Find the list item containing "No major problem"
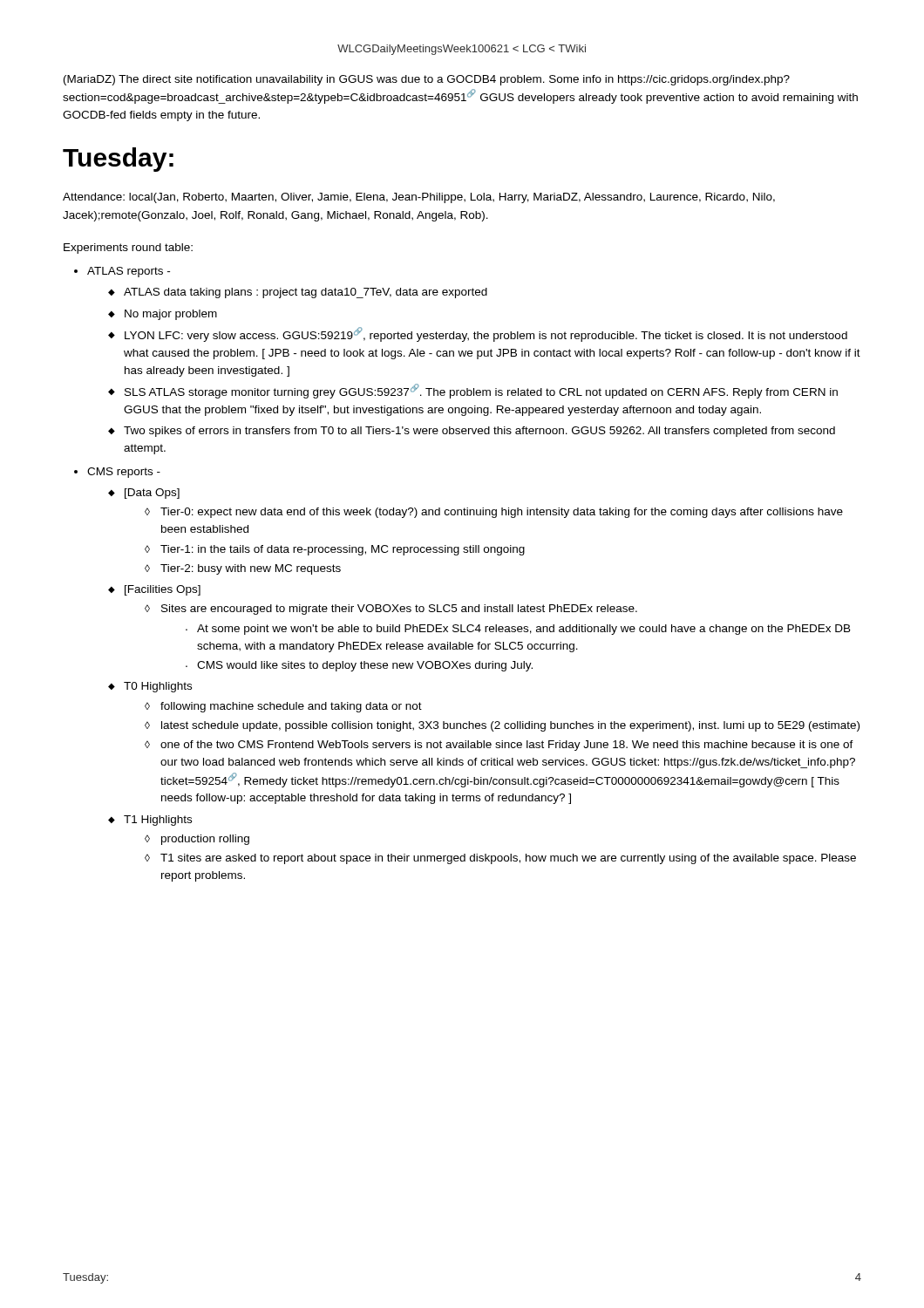This screenshot has height=1308, width=924. pos(171,313)
